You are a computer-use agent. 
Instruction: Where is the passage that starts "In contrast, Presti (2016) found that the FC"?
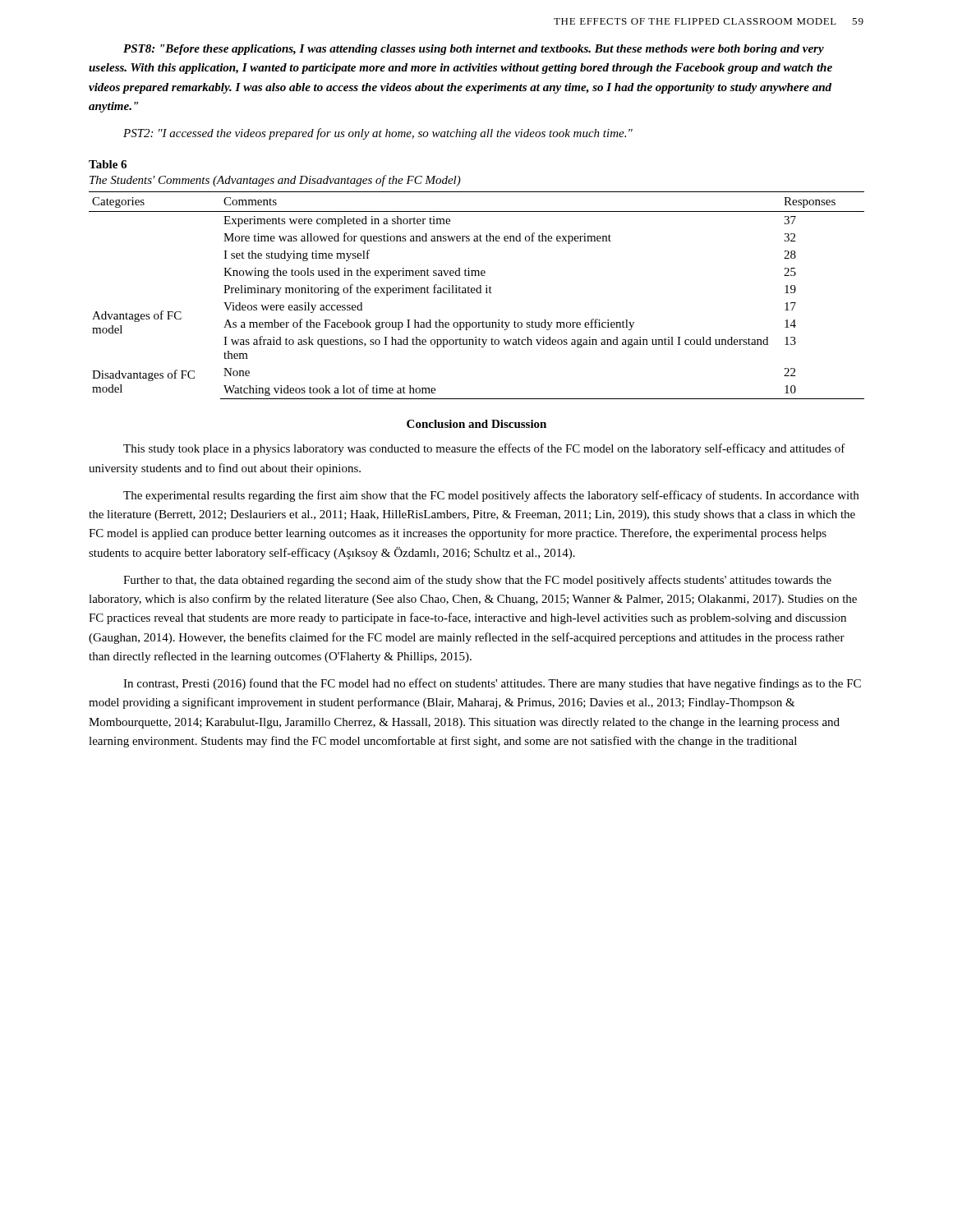pos(476,712)
